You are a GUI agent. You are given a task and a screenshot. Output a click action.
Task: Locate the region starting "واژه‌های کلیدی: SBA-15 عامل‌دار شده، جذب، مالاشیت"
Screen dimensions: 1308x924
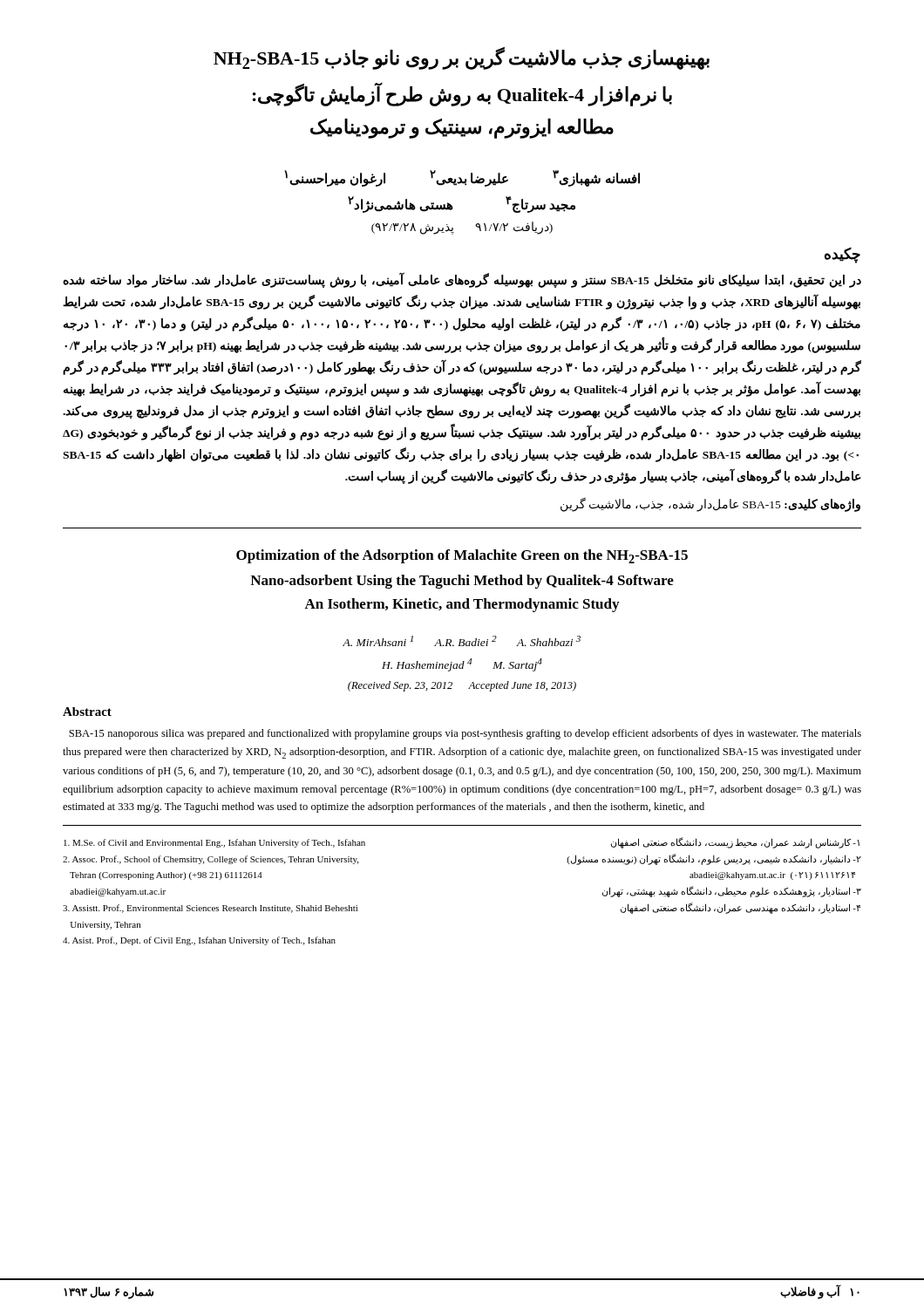click(710, 504)
